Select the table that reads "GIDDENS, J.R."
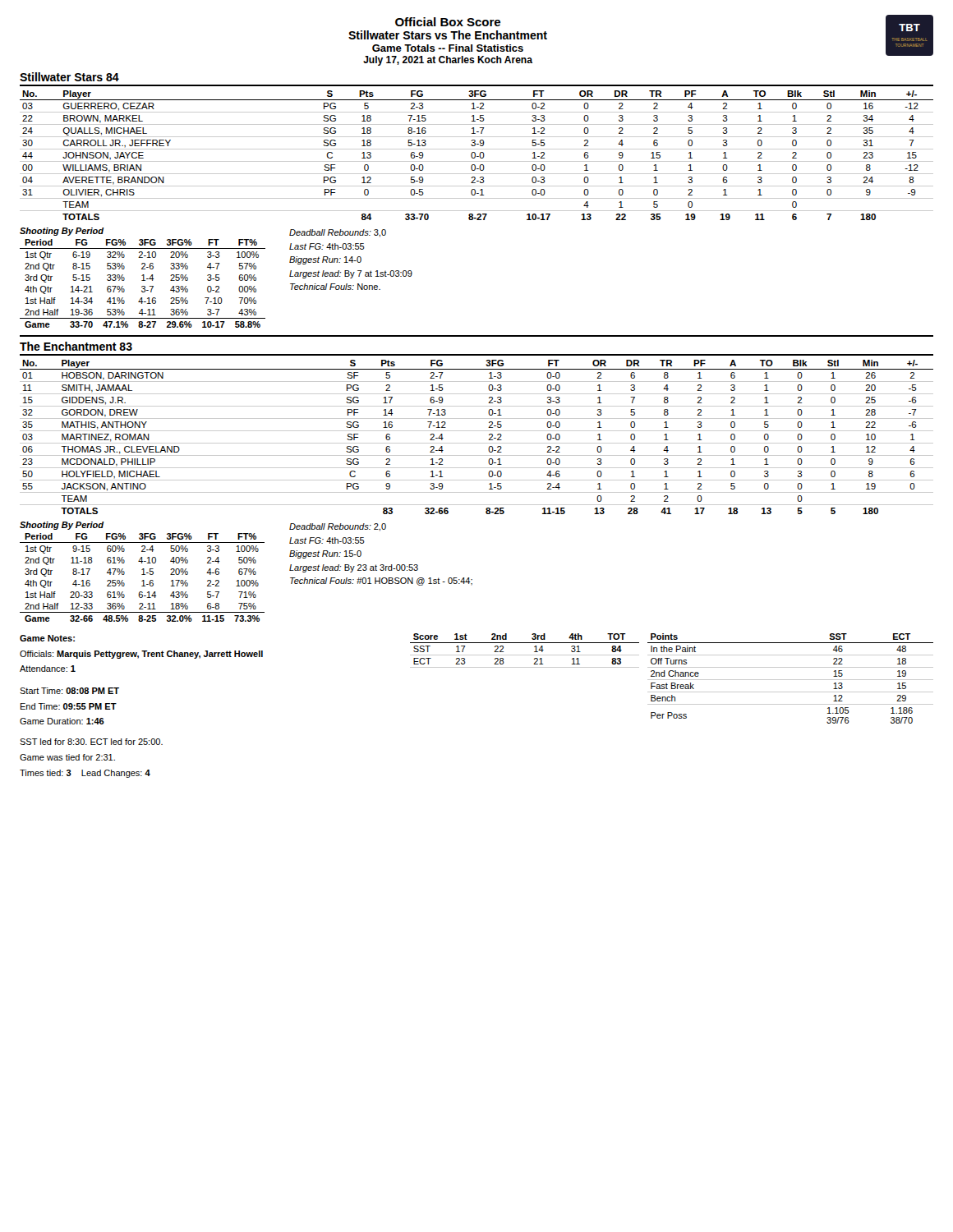The height and width of the screenshot is (1232, 953). pos(476,437)
